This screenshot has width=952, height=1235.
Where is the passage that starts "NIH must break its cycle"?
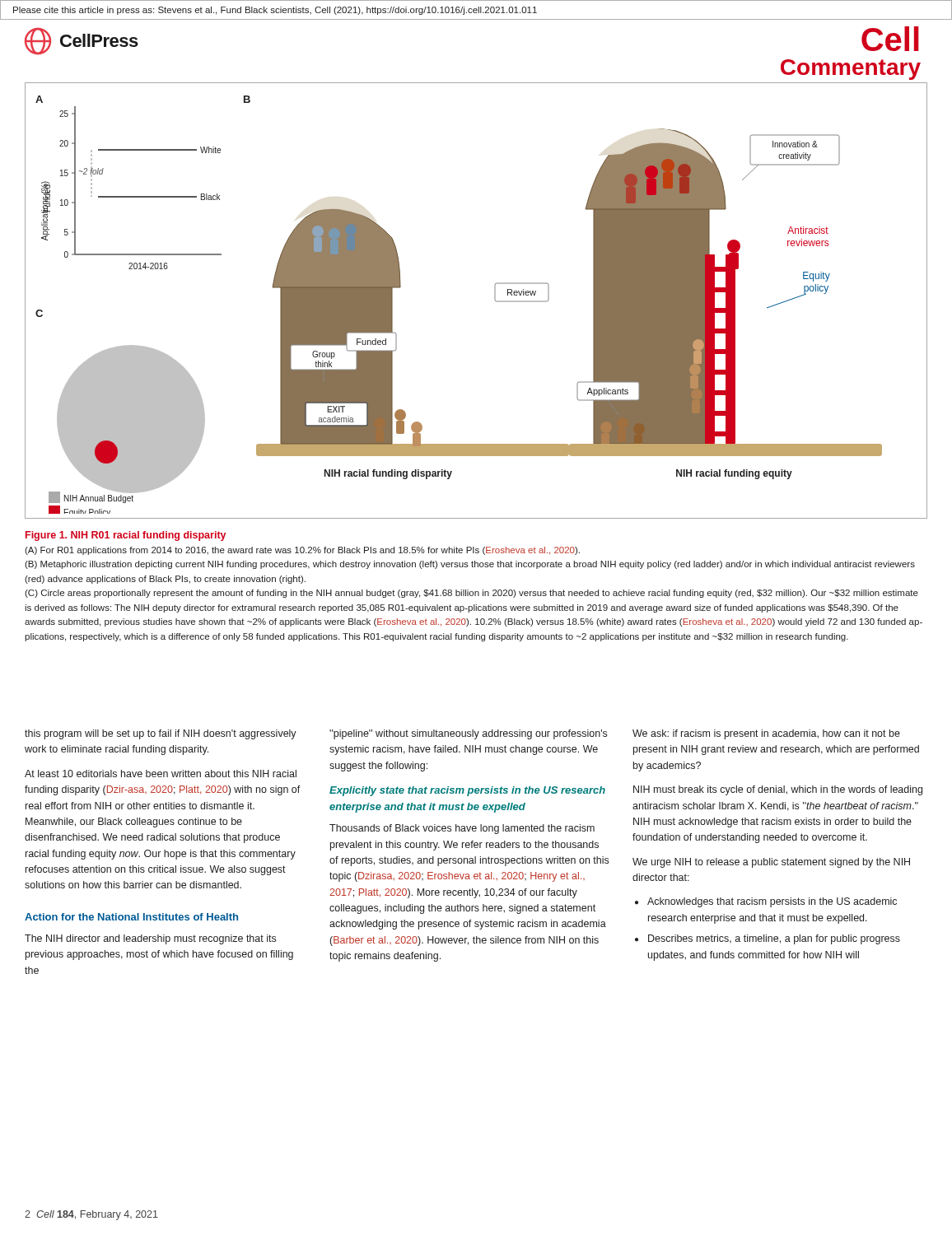[x=778, y=814]
